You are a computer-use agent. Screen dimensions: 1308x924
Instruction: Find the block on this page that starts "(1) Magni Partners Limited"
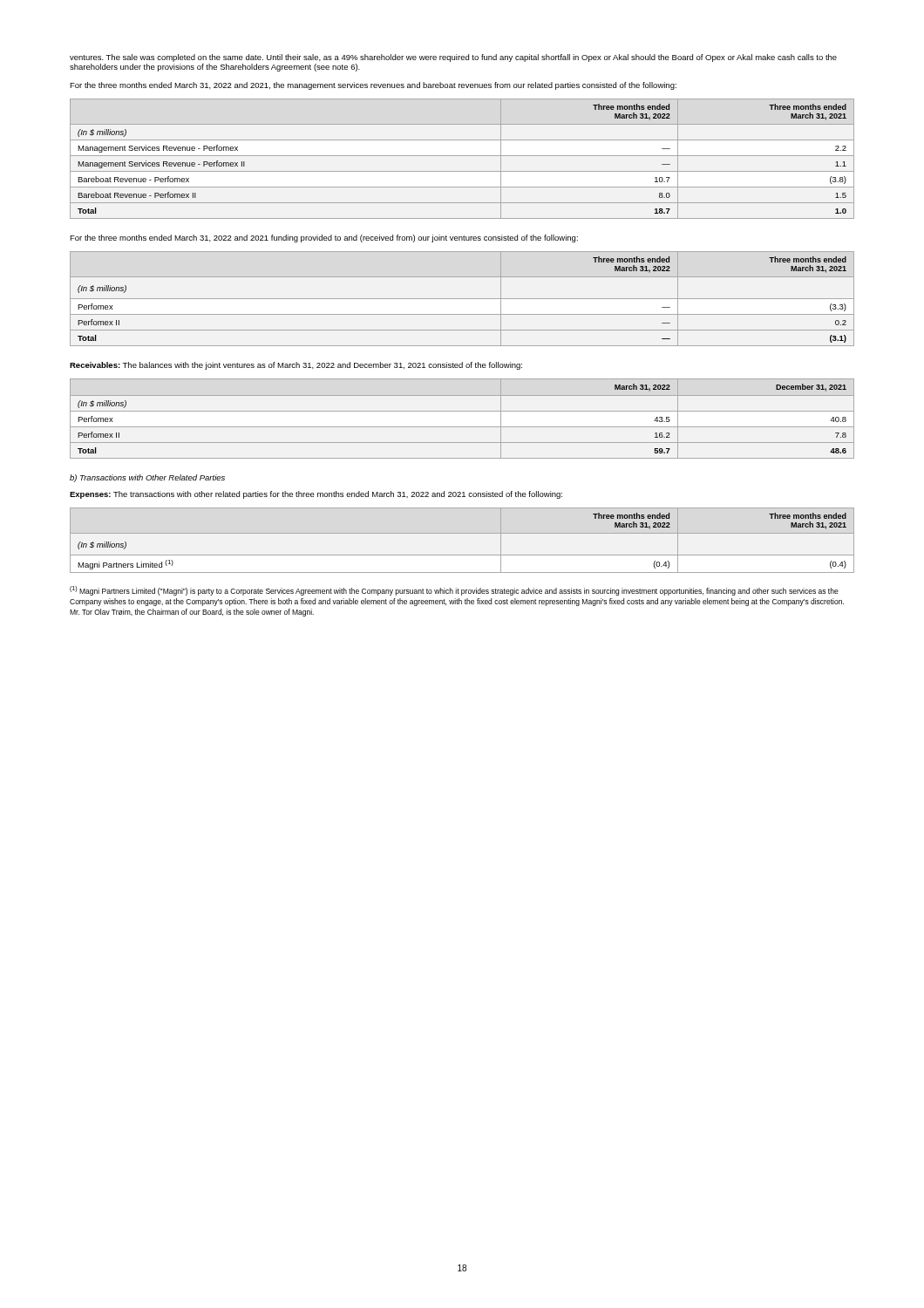[x=457, y=601]
